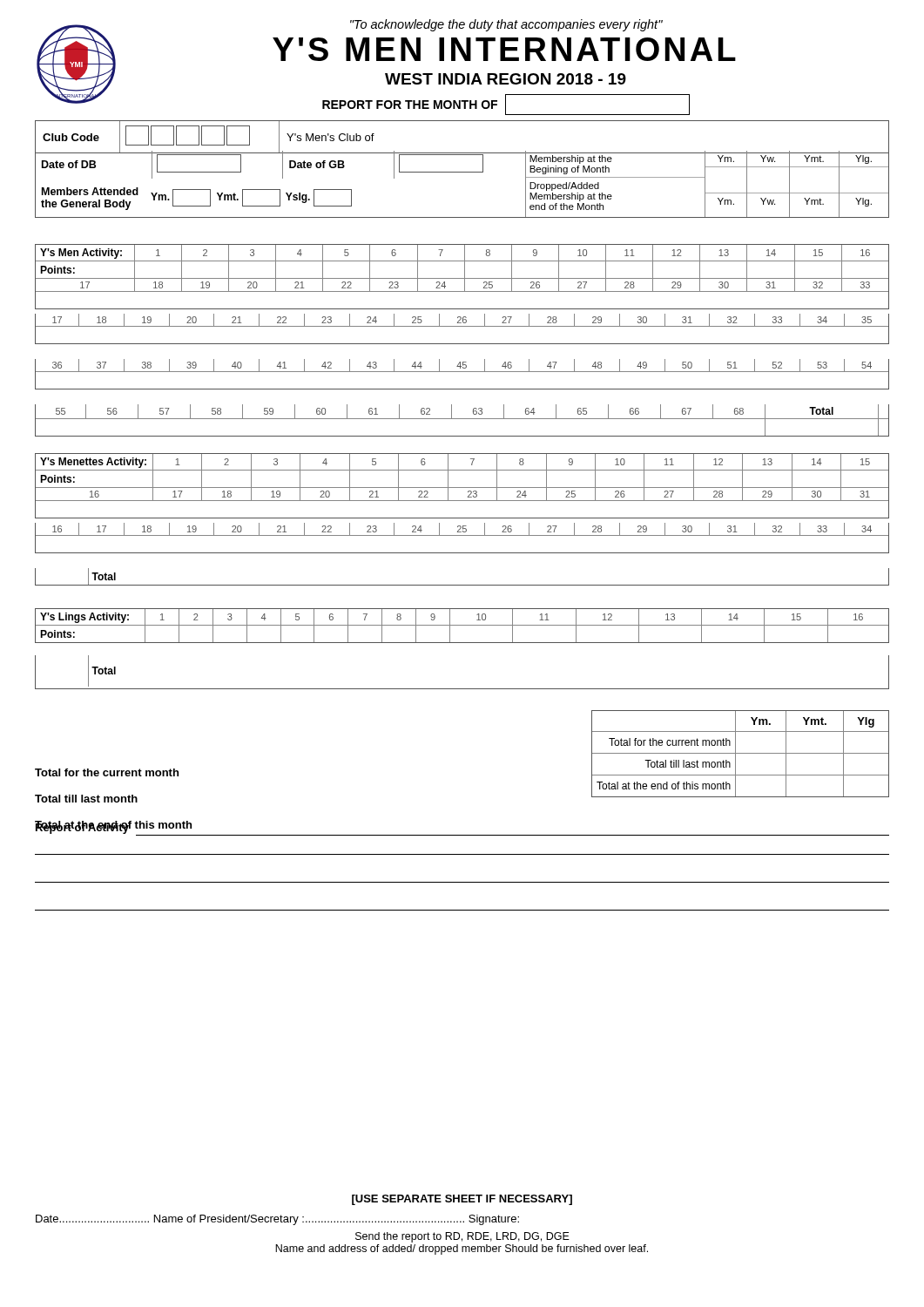Find the table that mentions "Date of GB"
This screenshot has height=1307, width=924.
[462, 202]
